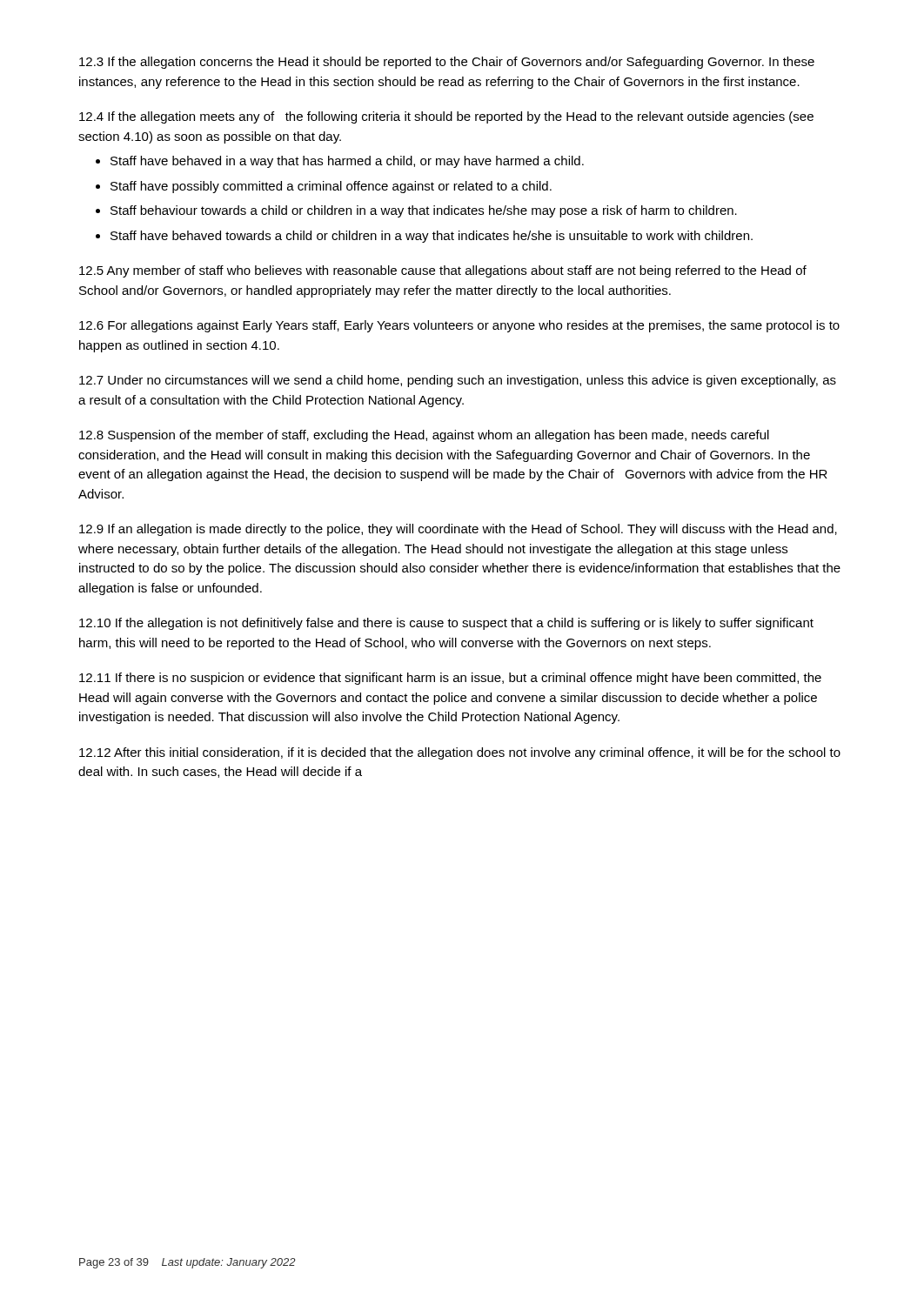The height and width of the screenshot is (1305, 924).
Task: Click on the list item that reads "Staff have possibly committed a"
Action: (x=331, y=185)
